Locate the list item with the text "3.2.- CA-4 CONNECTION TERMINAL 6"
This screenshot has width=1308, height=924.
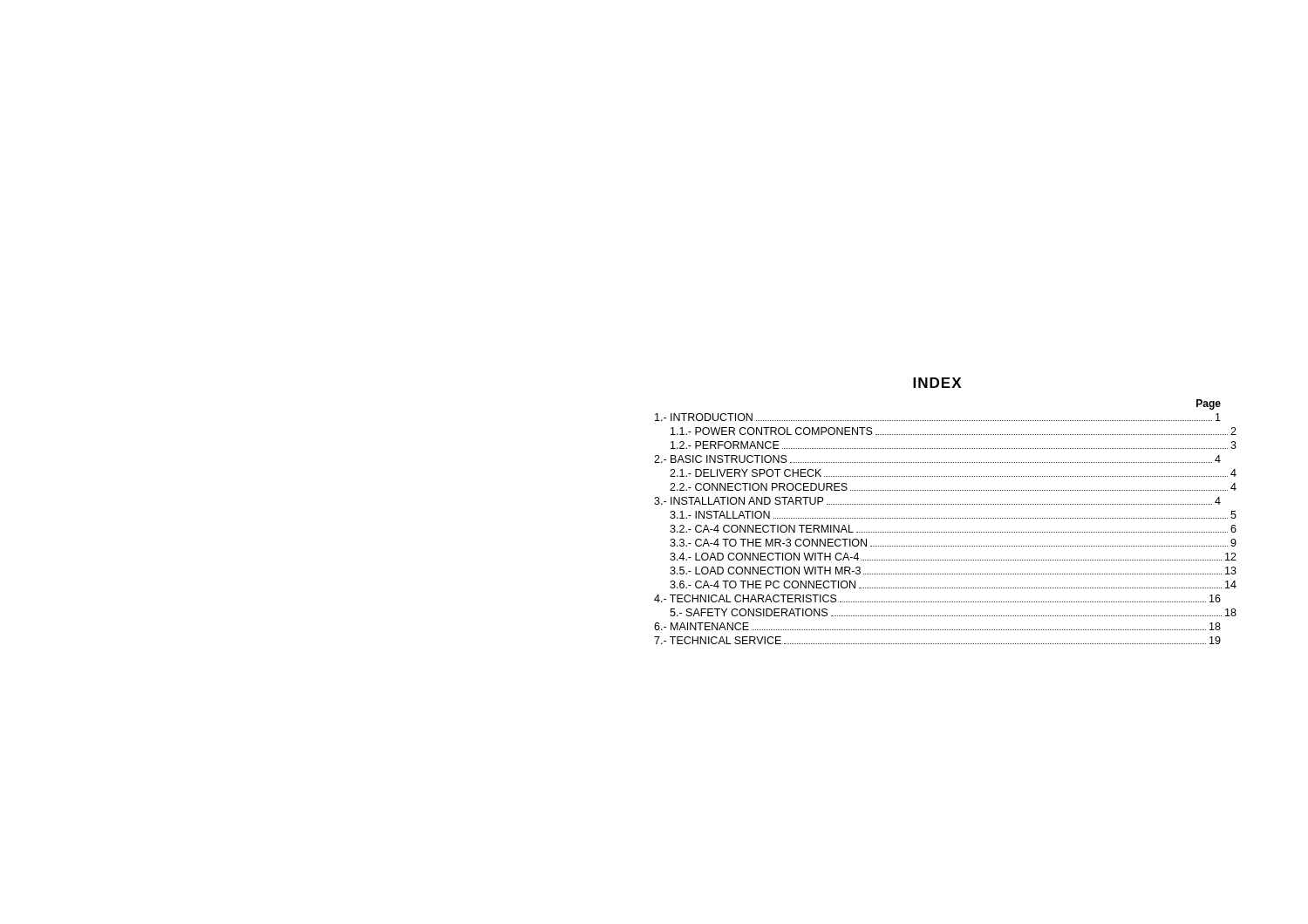tap(945, 529)
